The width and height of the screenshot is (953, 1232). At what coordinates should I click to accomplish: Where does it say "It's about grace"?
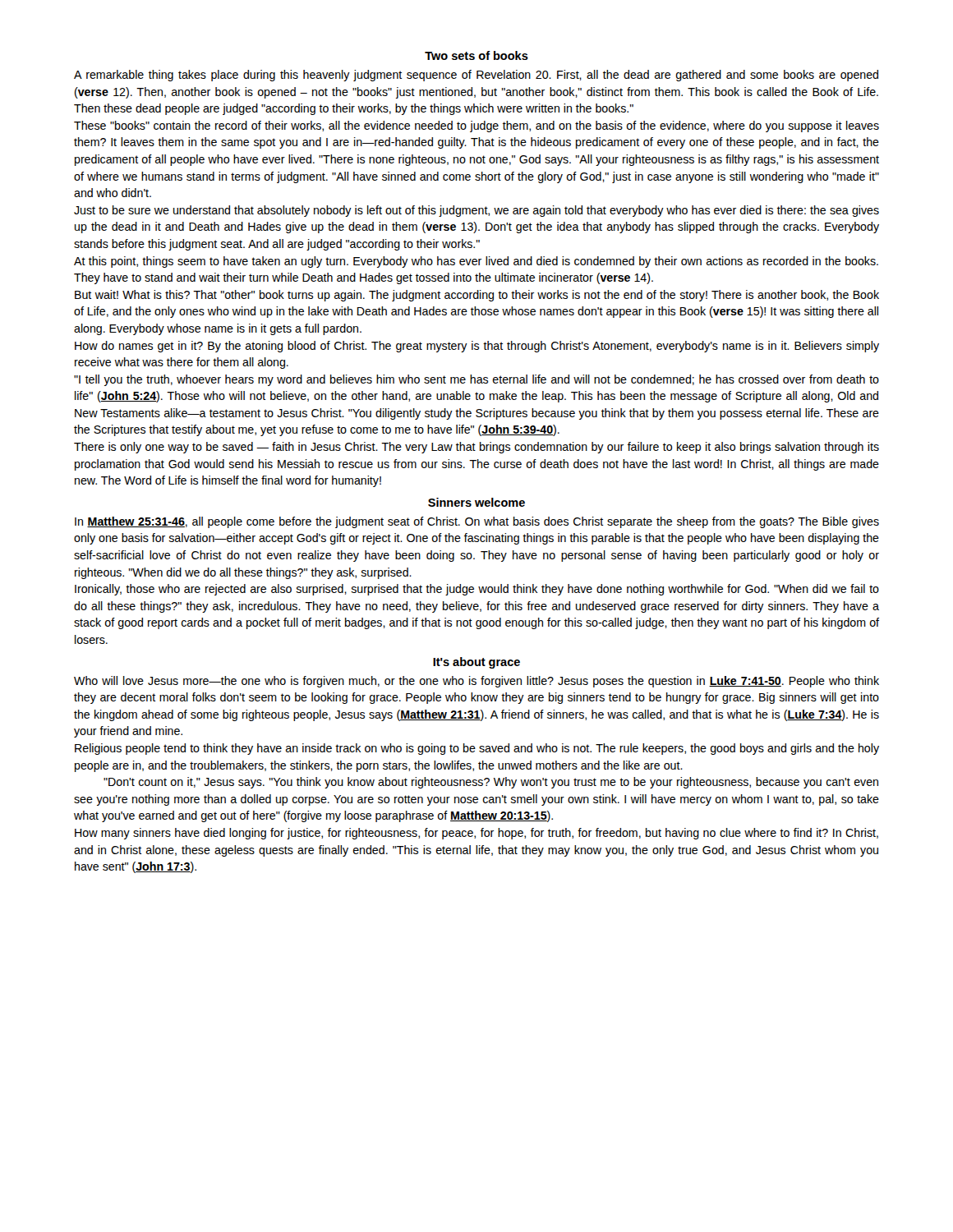(476, 662)
